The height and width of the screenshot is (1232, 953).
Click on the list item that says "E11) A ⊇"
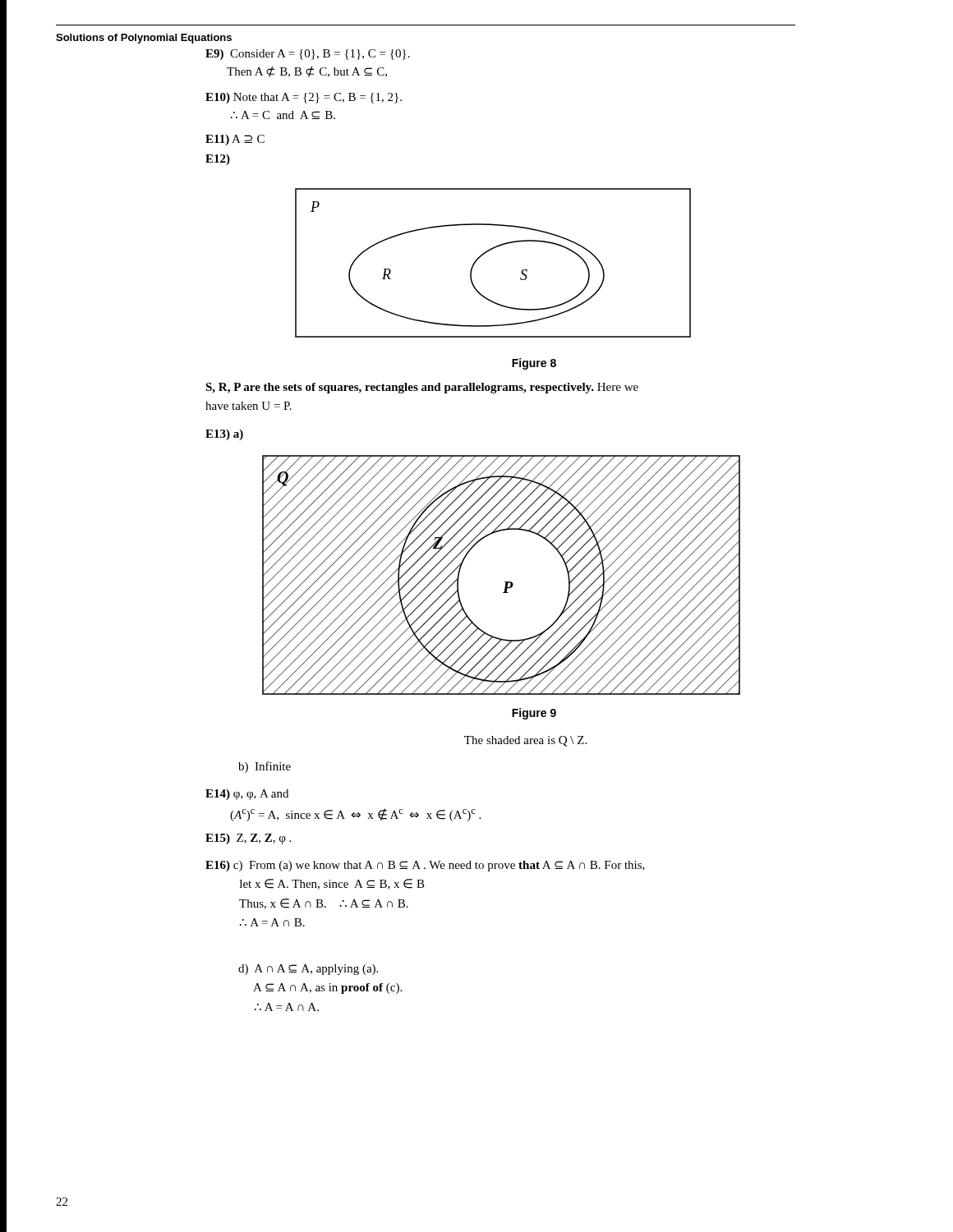click(x=235, y=139)
